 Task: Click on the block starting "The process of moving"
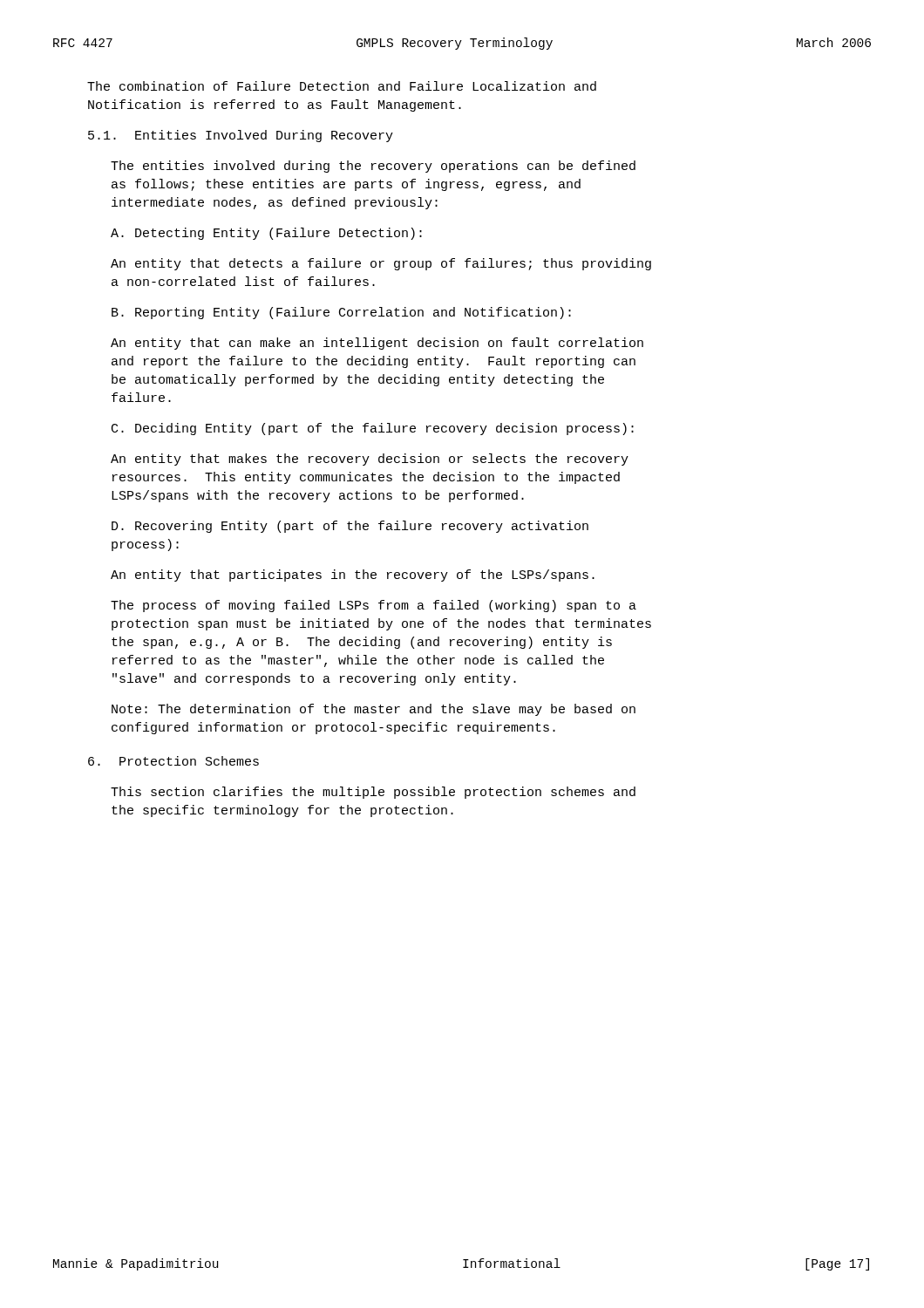tap(370, 643)
